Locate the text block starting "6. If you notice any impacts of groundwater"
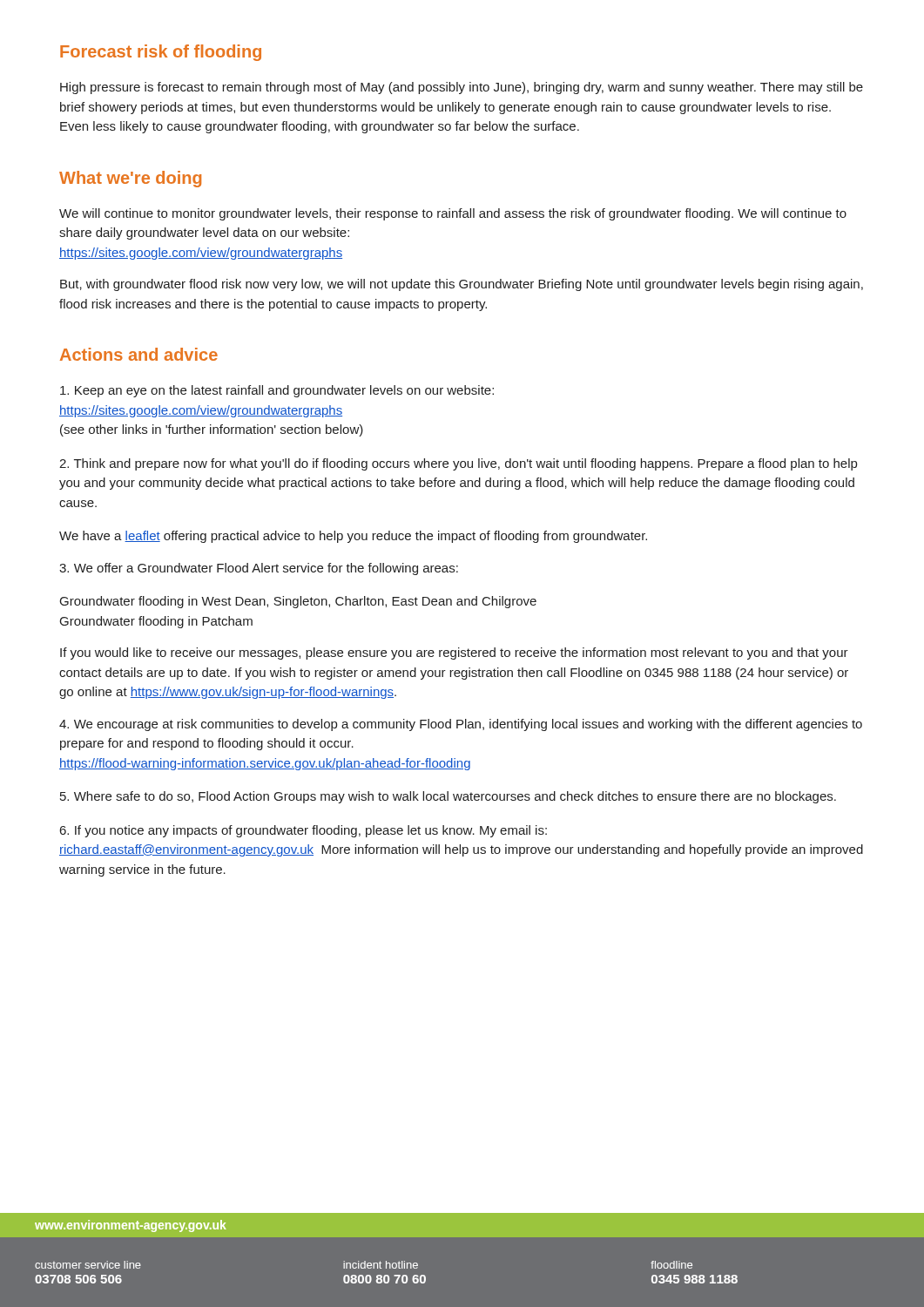924x1307 pixels. point(462,850)
